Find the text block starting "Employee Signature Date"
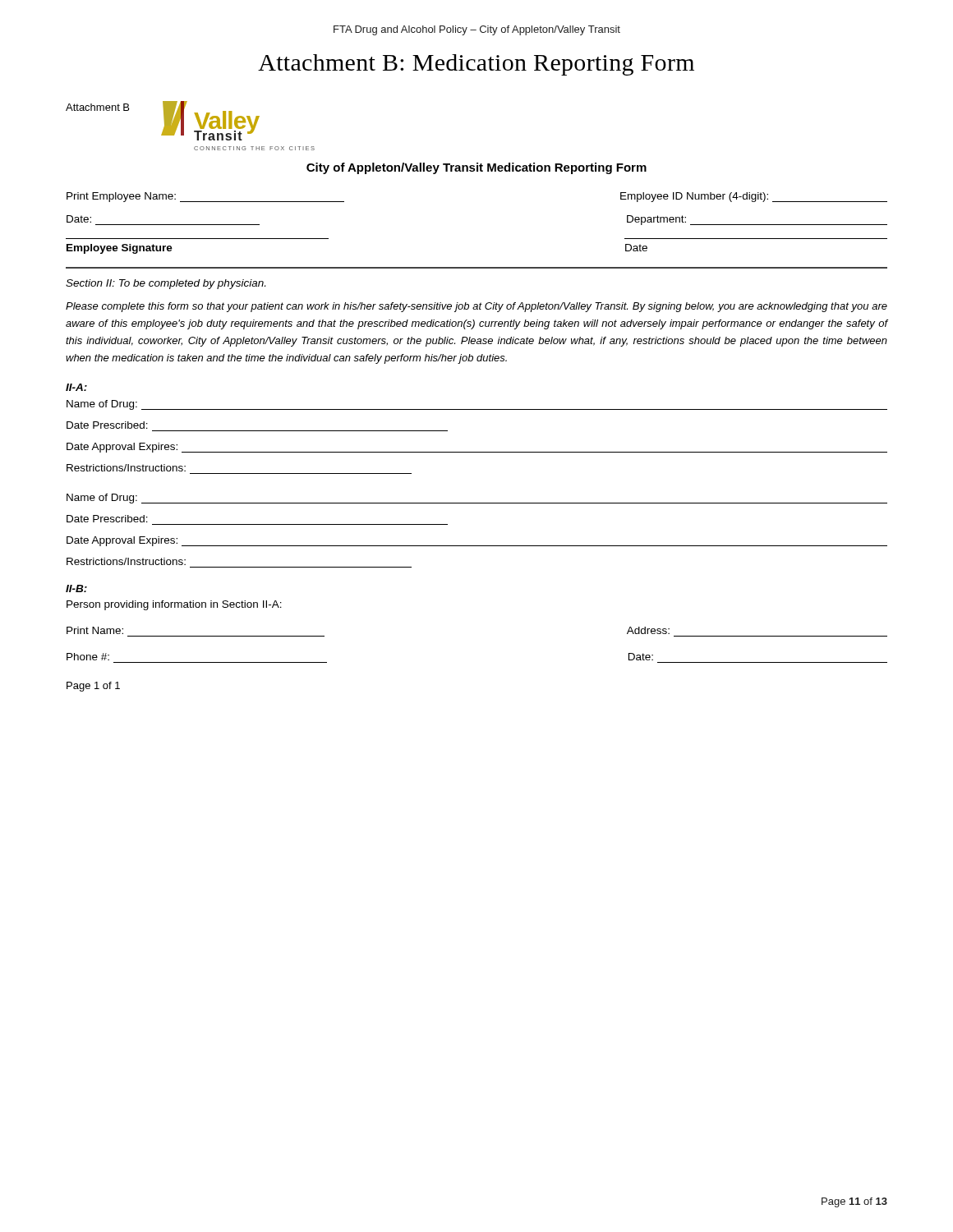The width and height of the screenshot is (953, 1232). tap(125, 248)
